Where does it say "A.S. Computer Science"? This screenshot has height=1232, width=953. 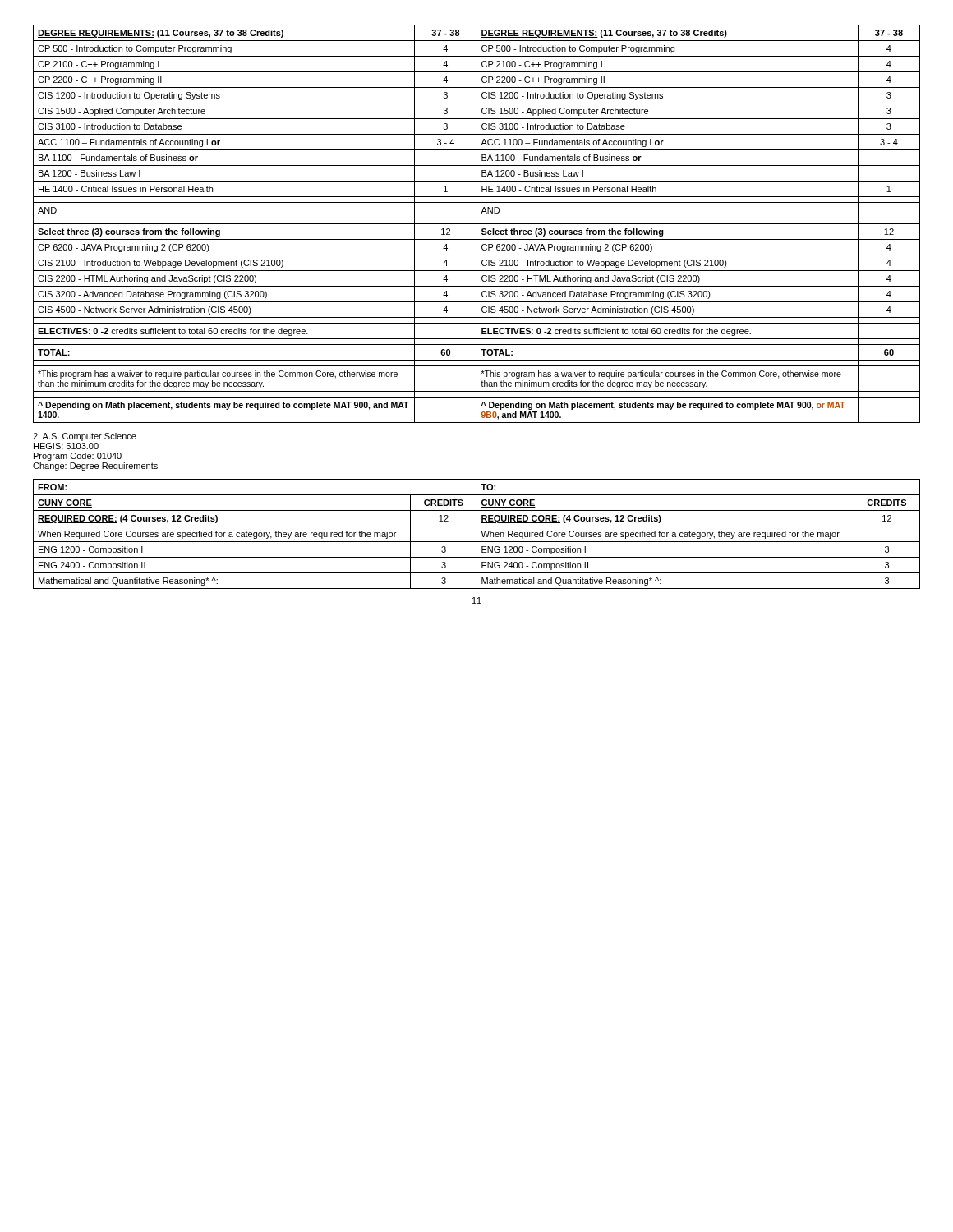[85, 436]
